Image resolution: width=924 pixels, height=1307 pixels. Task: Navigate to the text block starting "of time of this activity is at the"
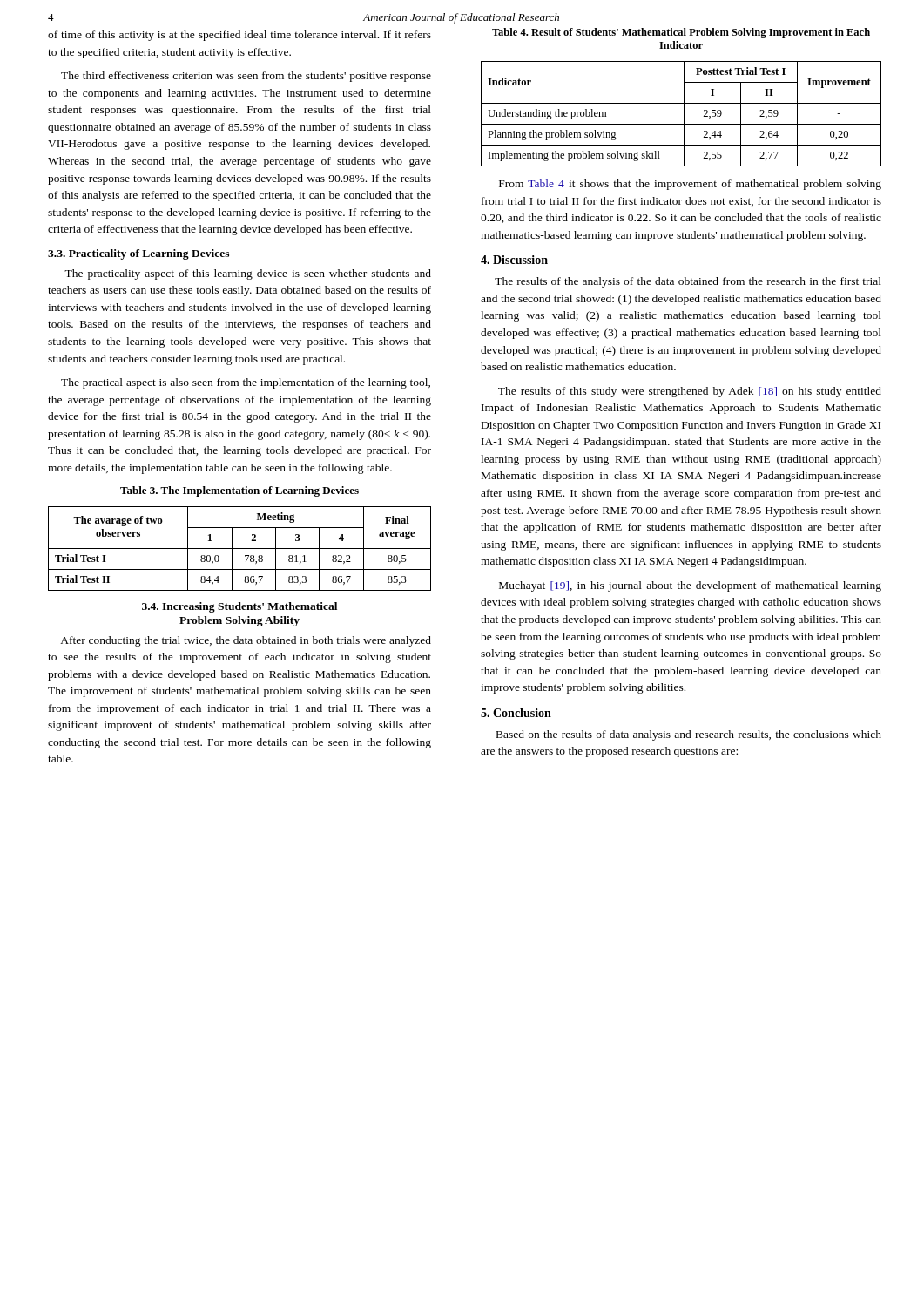[x=239, y=43]
